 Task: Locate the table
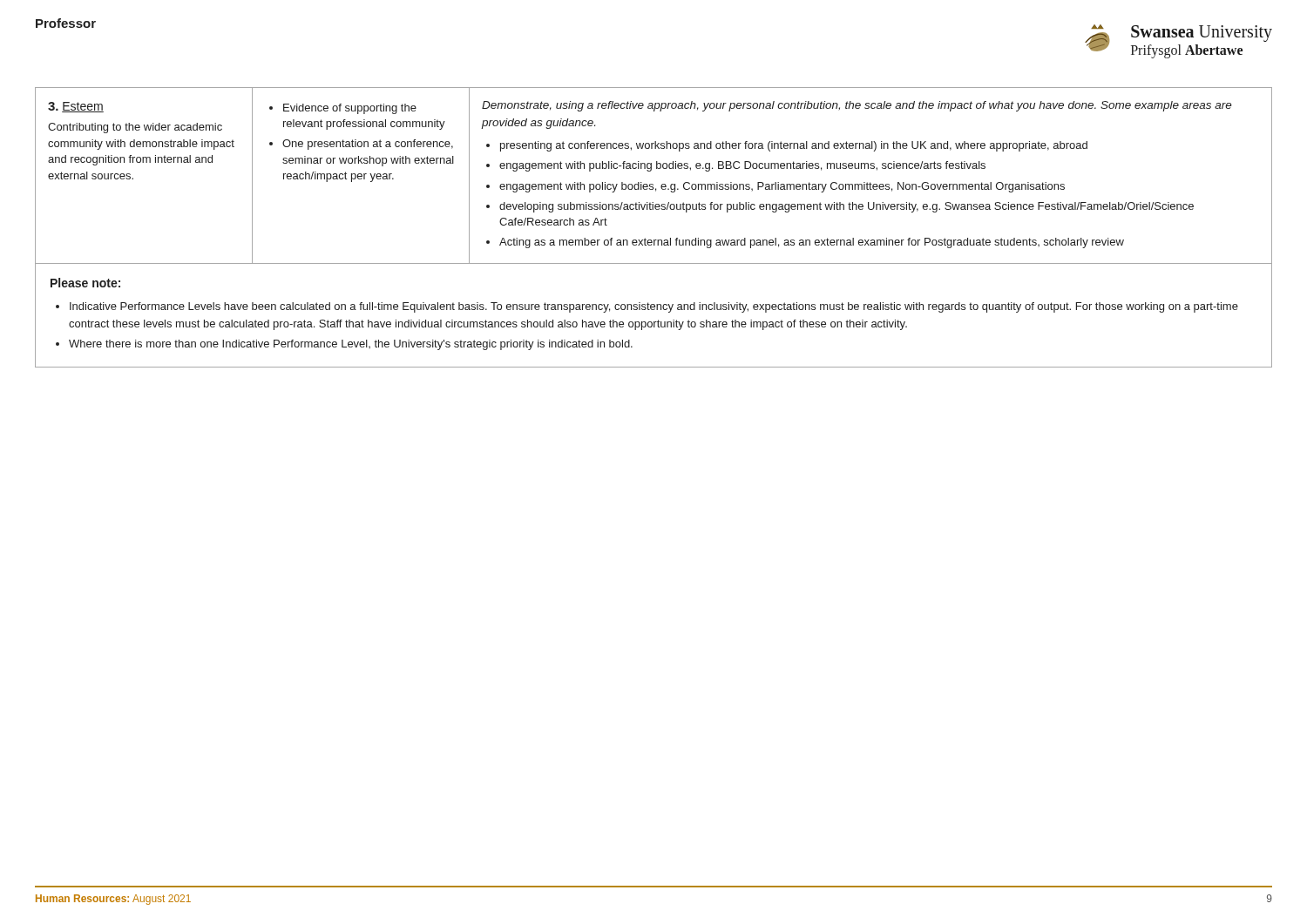point(654,227)
